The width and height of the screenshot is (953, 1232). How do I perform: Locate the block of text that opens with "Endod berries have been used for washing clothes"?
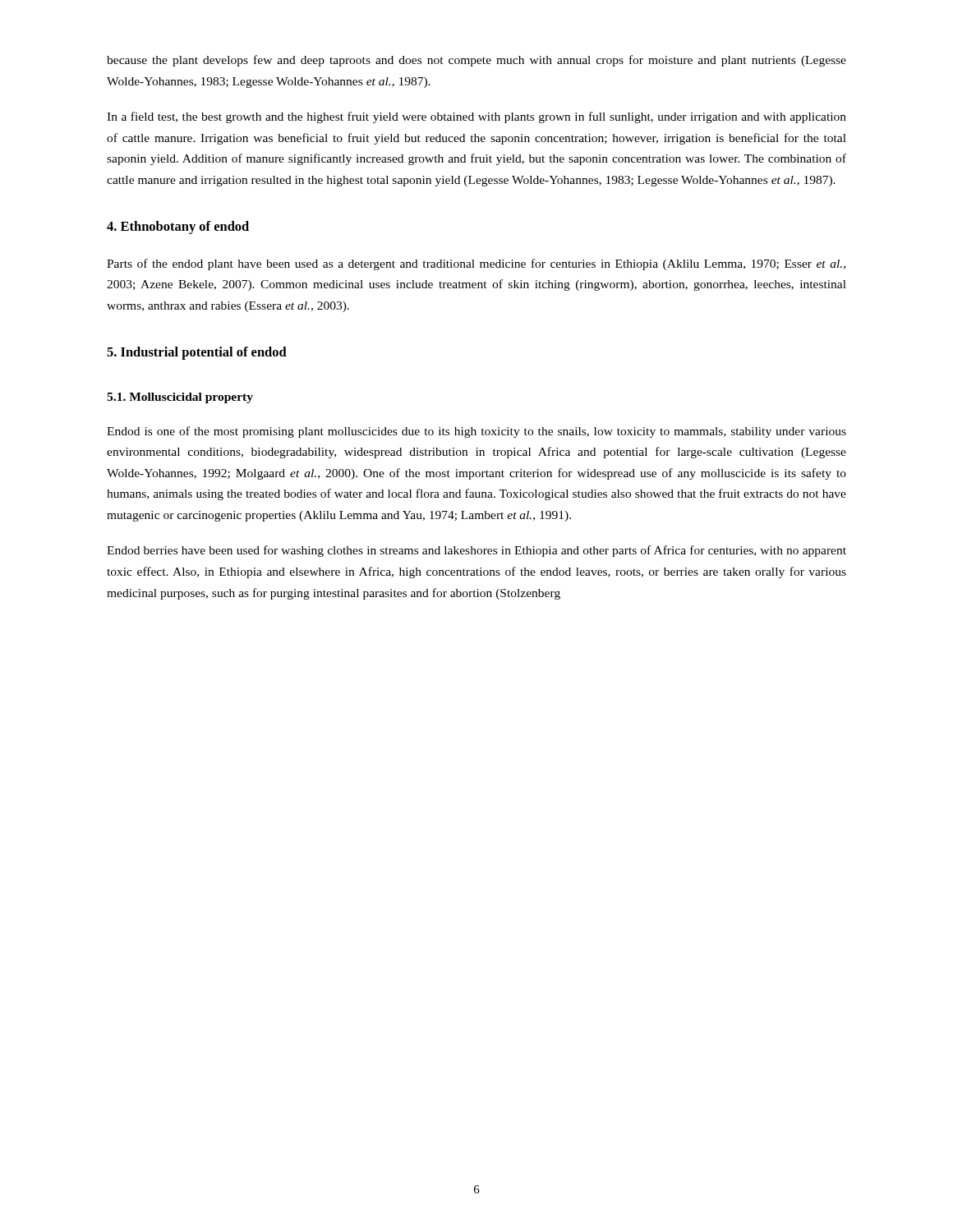(x=476, y=571)
